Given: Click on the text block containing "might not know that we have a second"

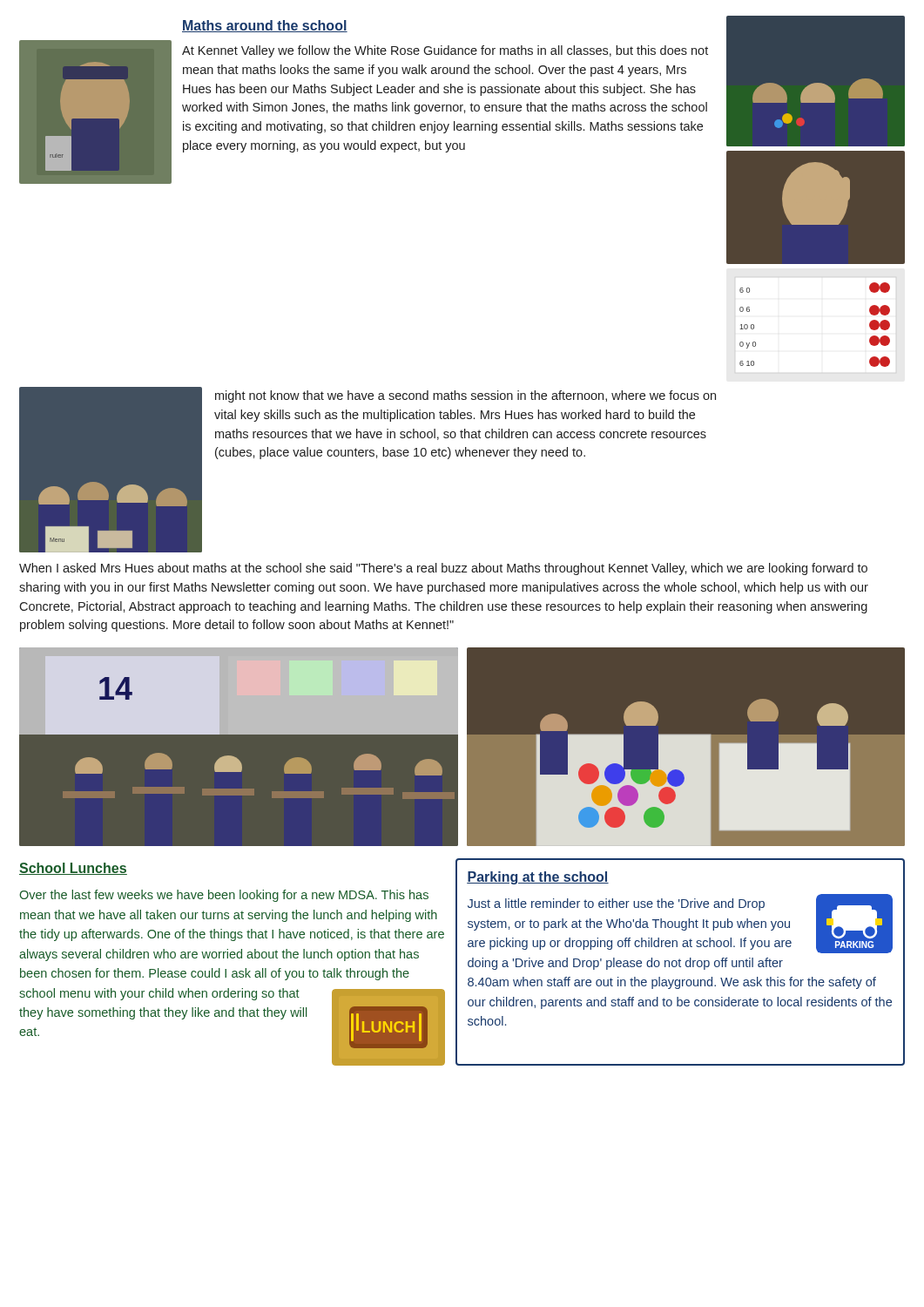Looking at the screenshot, I should [x=466, y=424].
